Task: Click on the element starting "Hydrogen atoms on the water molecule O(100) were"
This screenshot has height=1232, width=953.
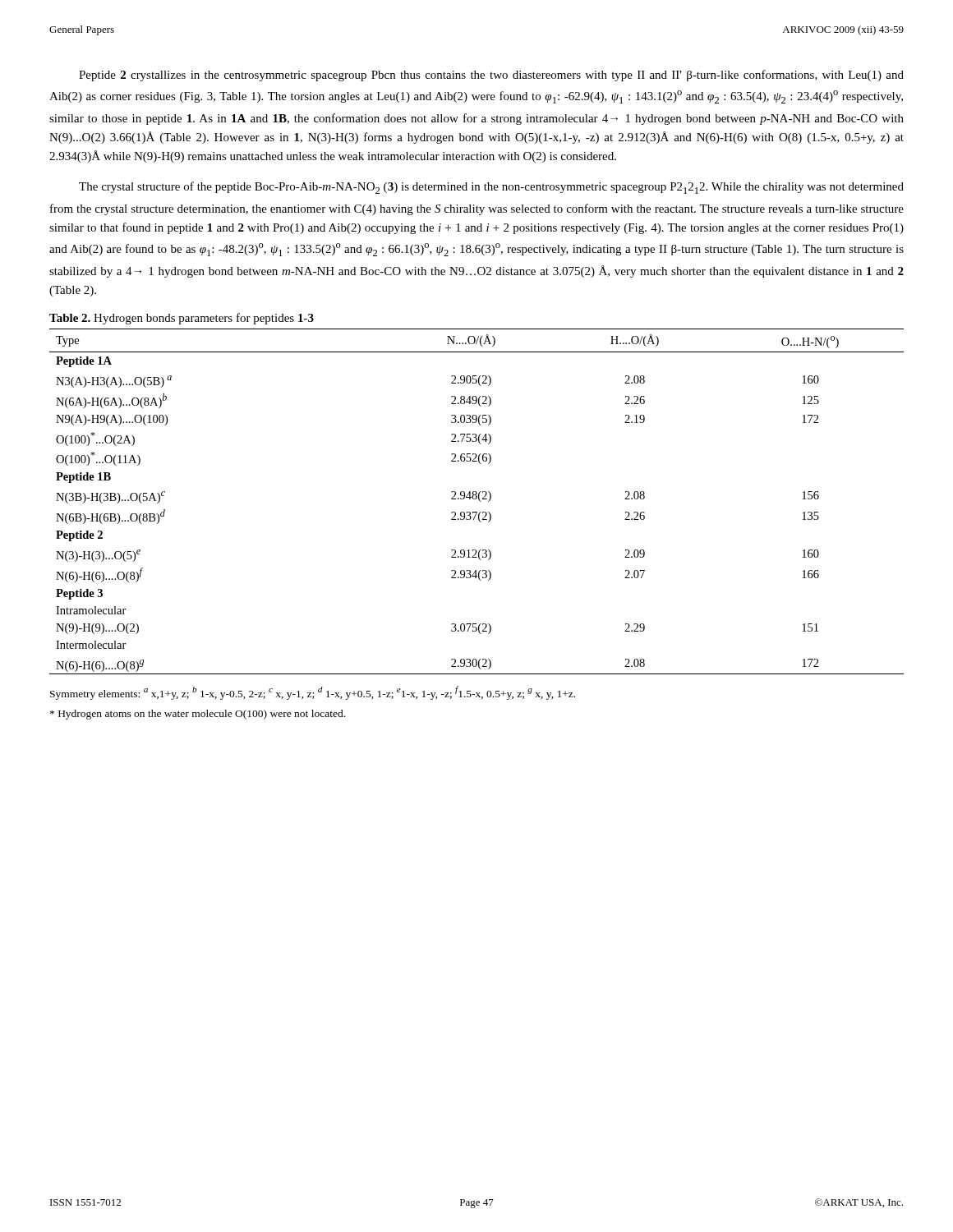Action: pyautogui.click(x=198, y=713)
